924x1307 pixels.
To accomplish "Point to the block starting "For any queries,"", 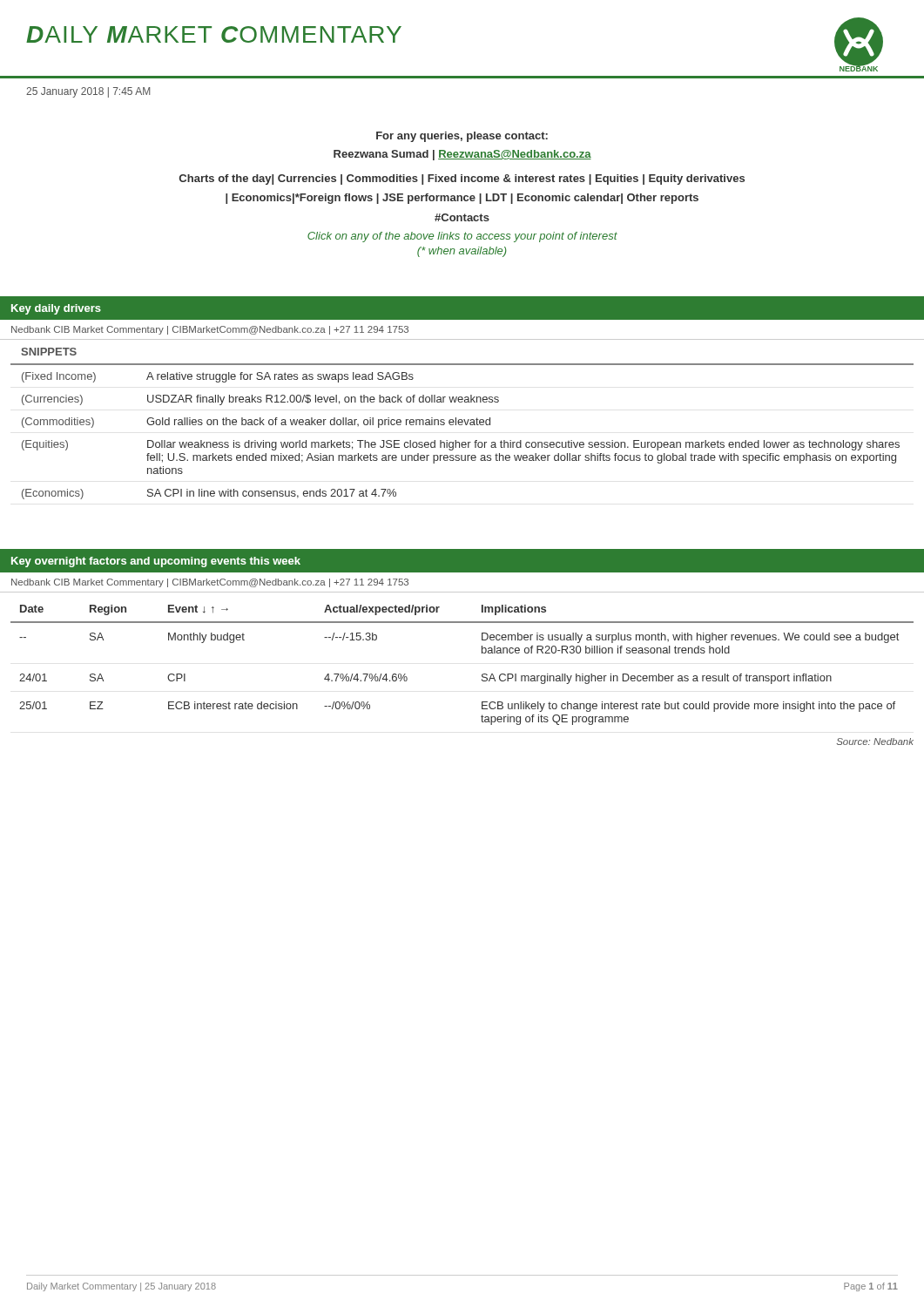I will (x=462, y=136).
